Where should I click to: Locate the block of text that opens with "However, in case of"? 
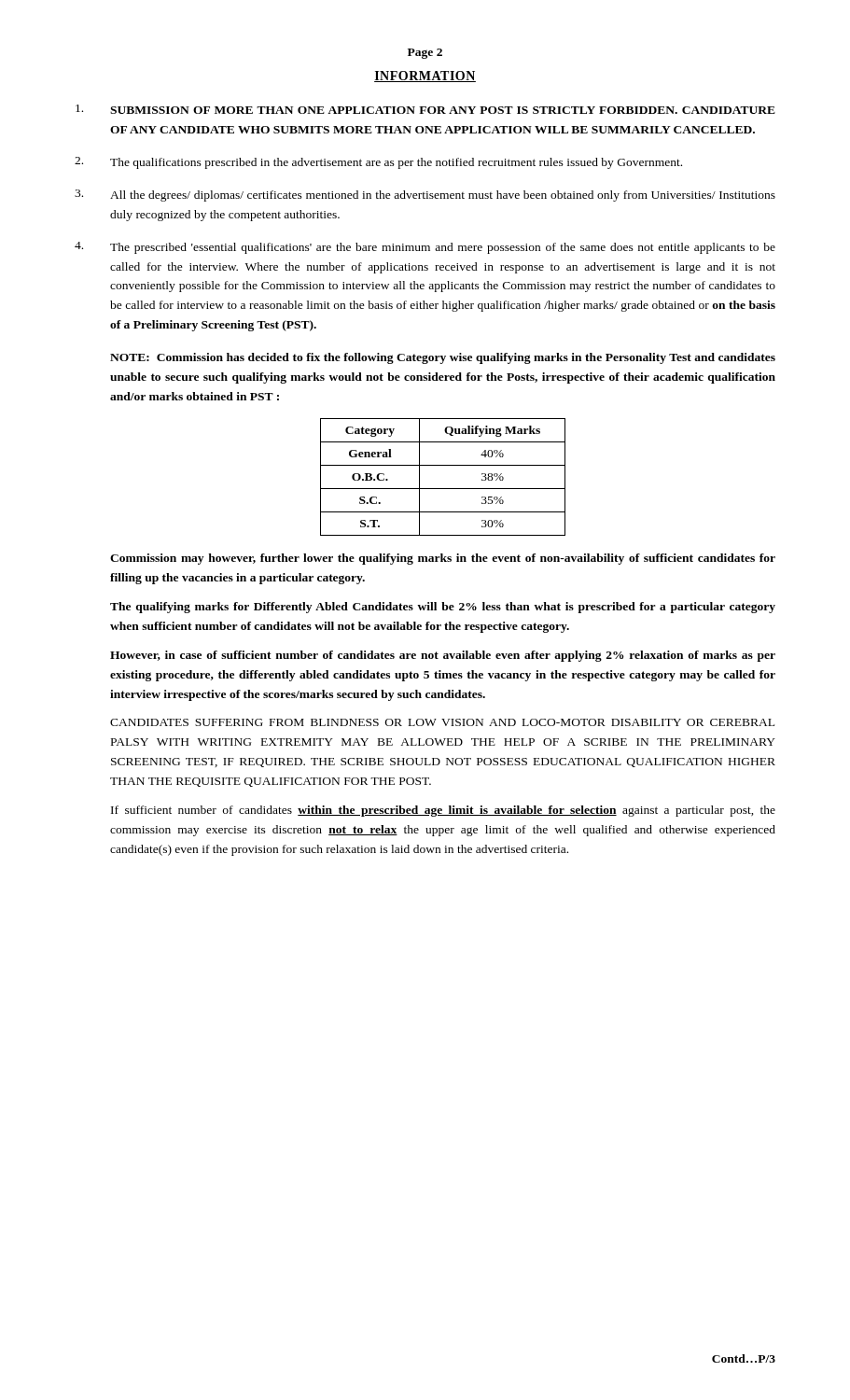tap(443, 674)
